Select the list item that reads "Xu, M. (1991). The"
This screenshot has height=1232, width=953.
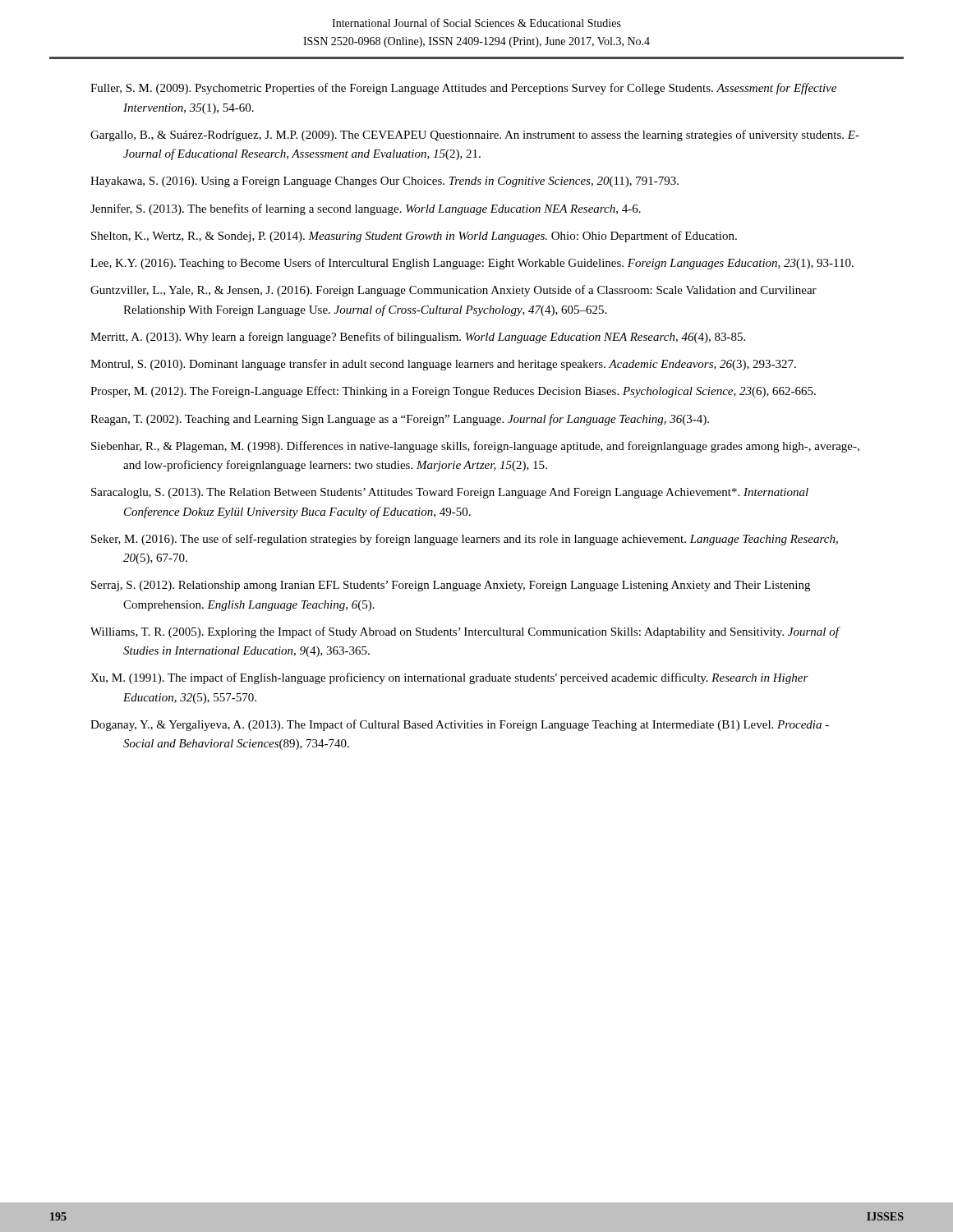pyautogui.click(x=449, y=687)
